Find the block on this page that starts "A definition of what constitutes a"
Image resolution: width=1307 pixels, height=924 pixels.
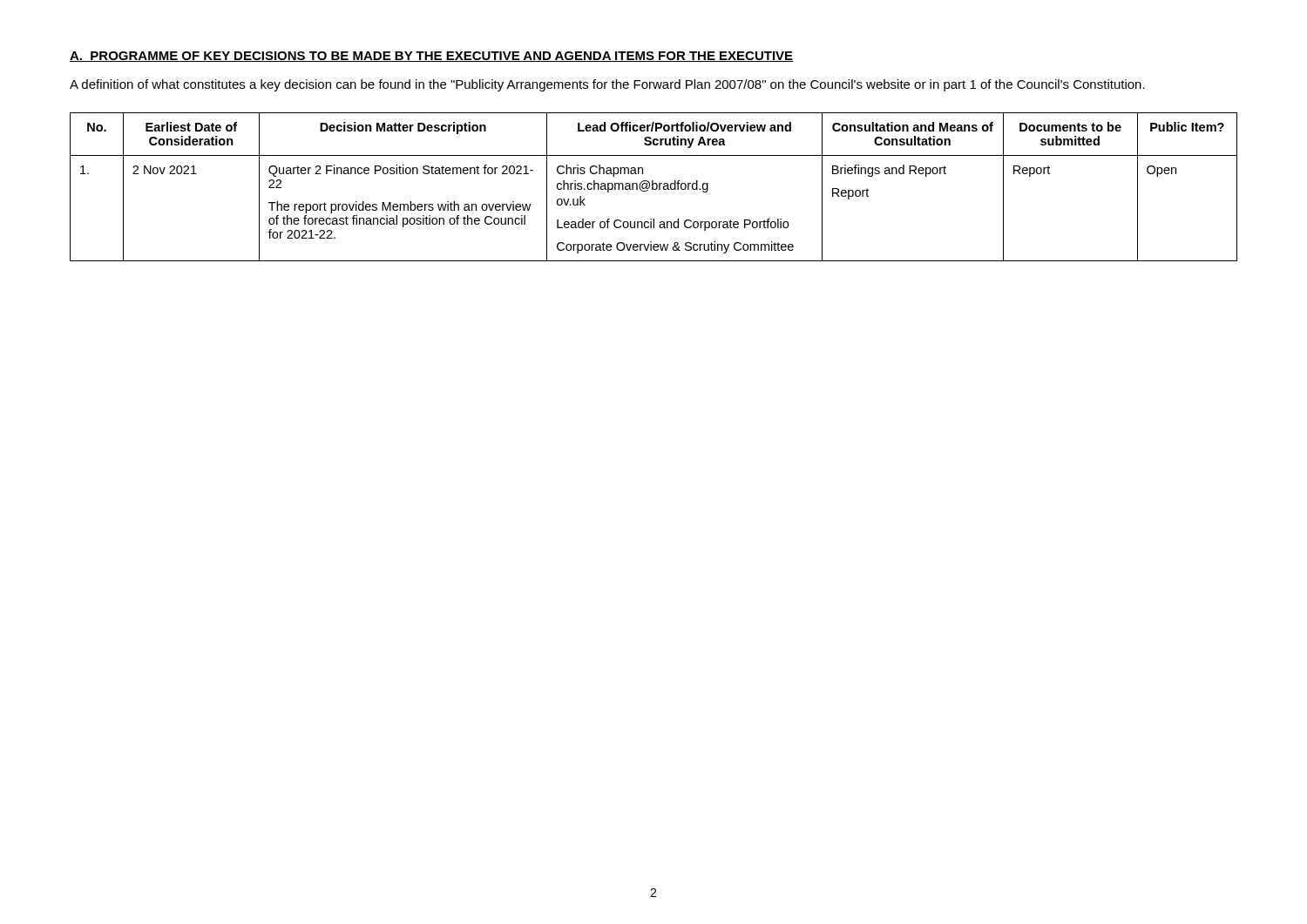pos(608,84)
